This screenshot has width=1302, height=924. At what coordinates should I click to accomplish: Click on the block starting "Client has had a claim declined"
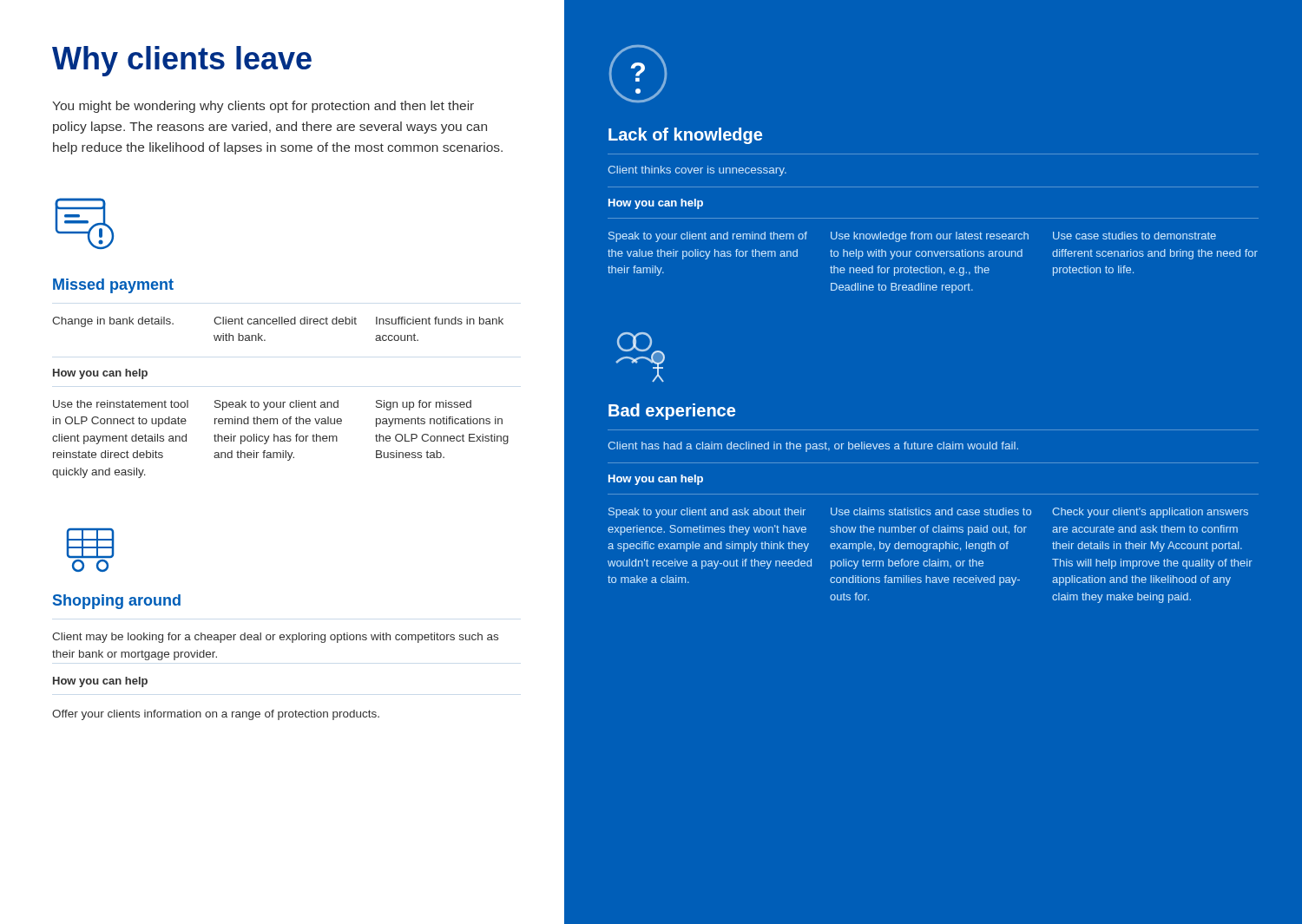coord(933,446)
